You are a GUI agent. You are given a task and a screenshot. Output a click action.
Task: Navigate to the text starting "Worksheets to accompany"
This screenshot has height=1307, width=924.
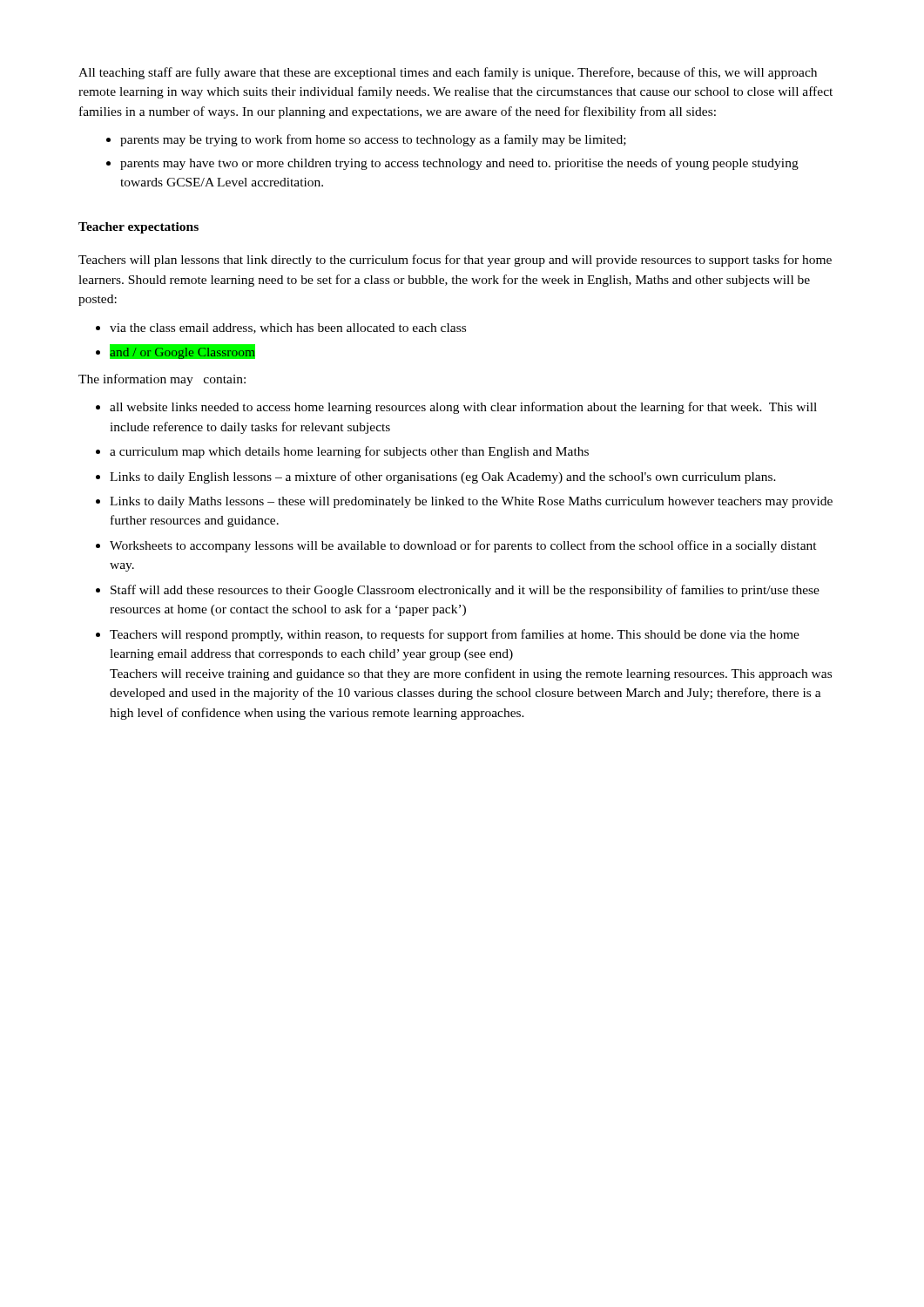tap(473, 555)
